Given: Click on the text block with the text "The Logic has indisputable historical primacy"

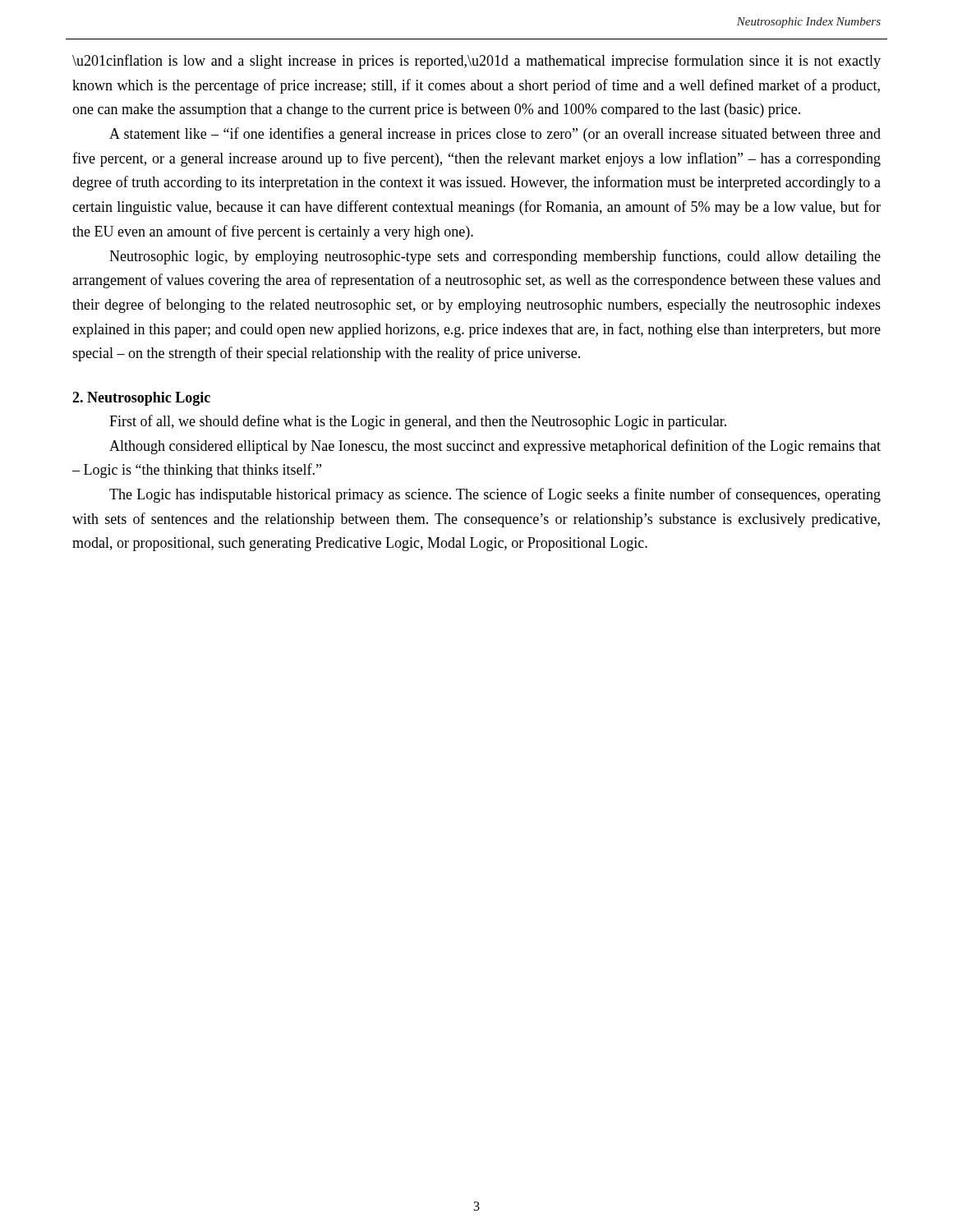Looking at the screenshot, I should coord(476,520).
